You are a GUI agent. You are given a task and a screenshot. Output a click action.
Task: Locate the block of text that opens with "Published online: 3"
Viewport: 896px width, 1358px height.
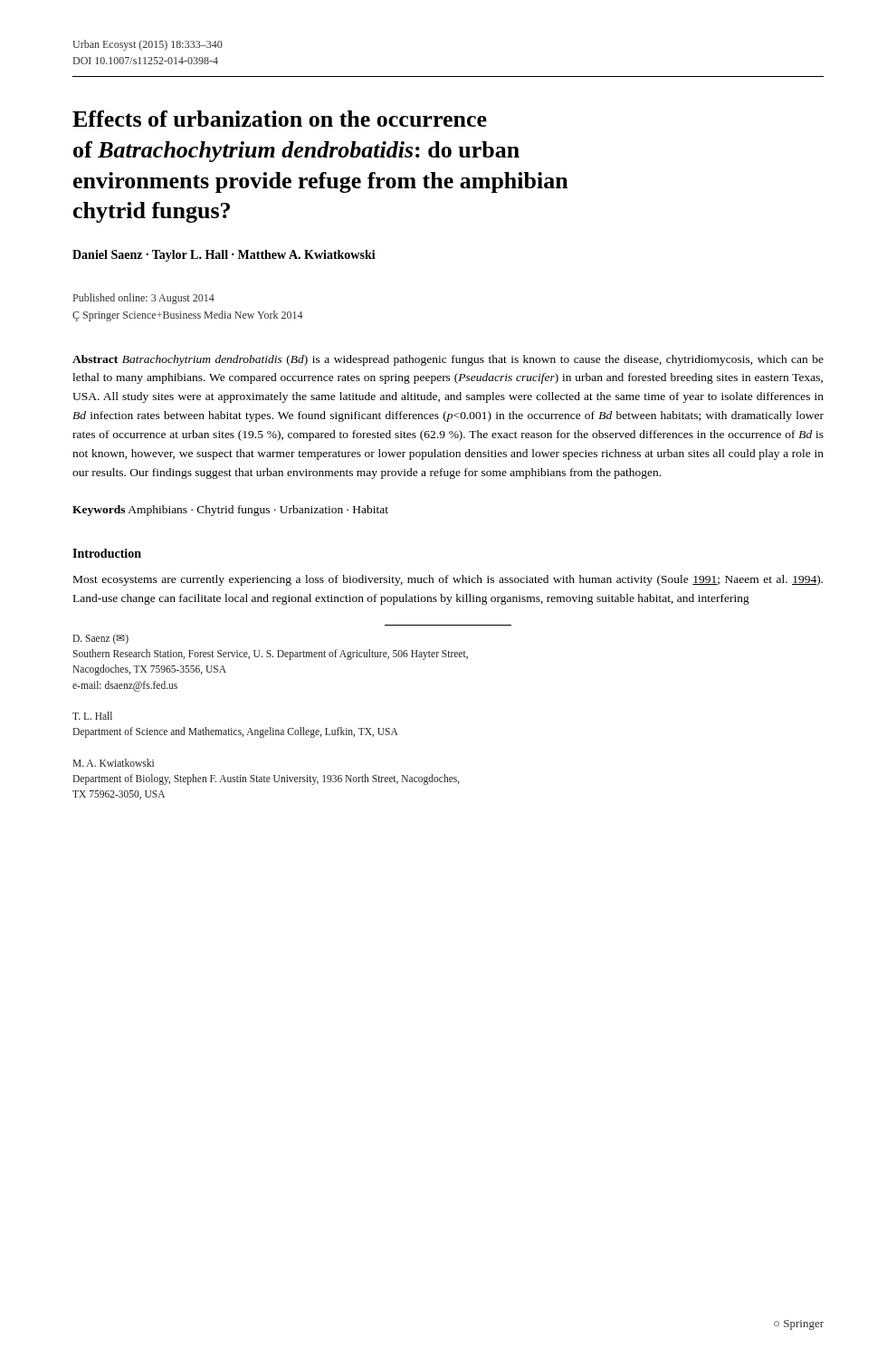pos(188,307)
